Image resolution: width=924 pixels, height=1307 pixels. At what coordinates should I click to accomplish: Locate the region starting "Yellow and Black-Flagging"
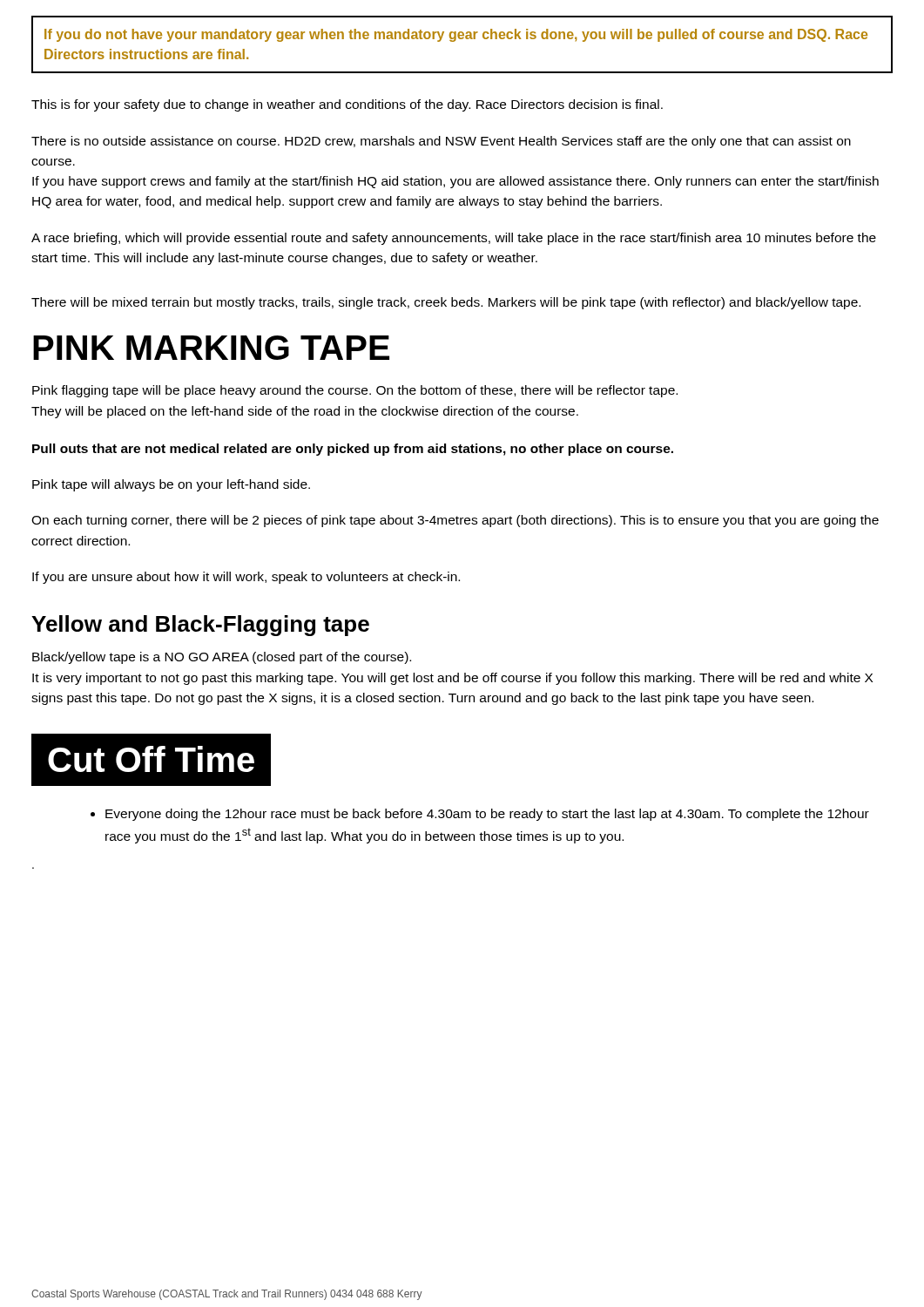pyautogui.click(x=201, y=624)
